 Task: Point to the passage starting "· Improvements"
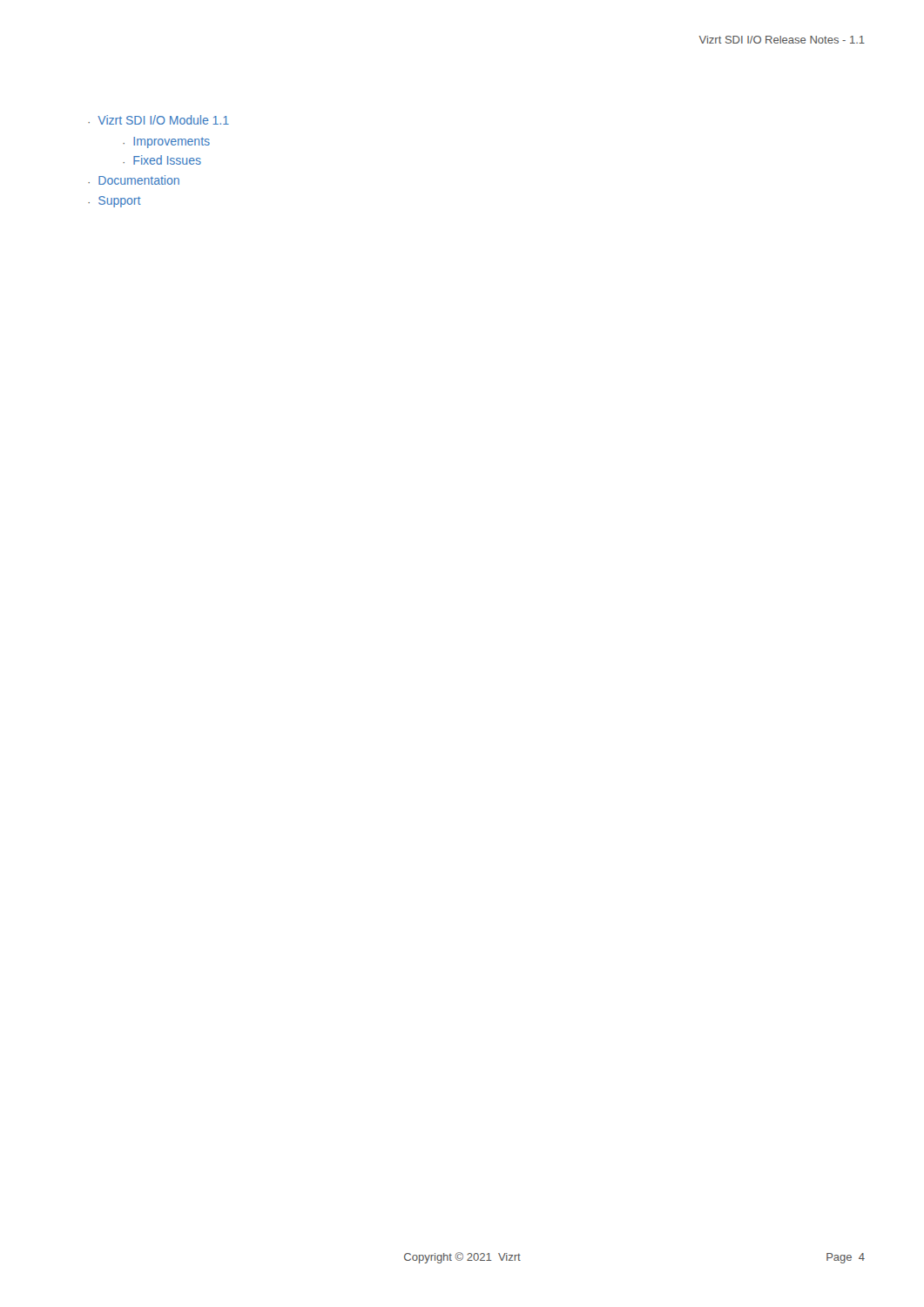coord(166,142)
